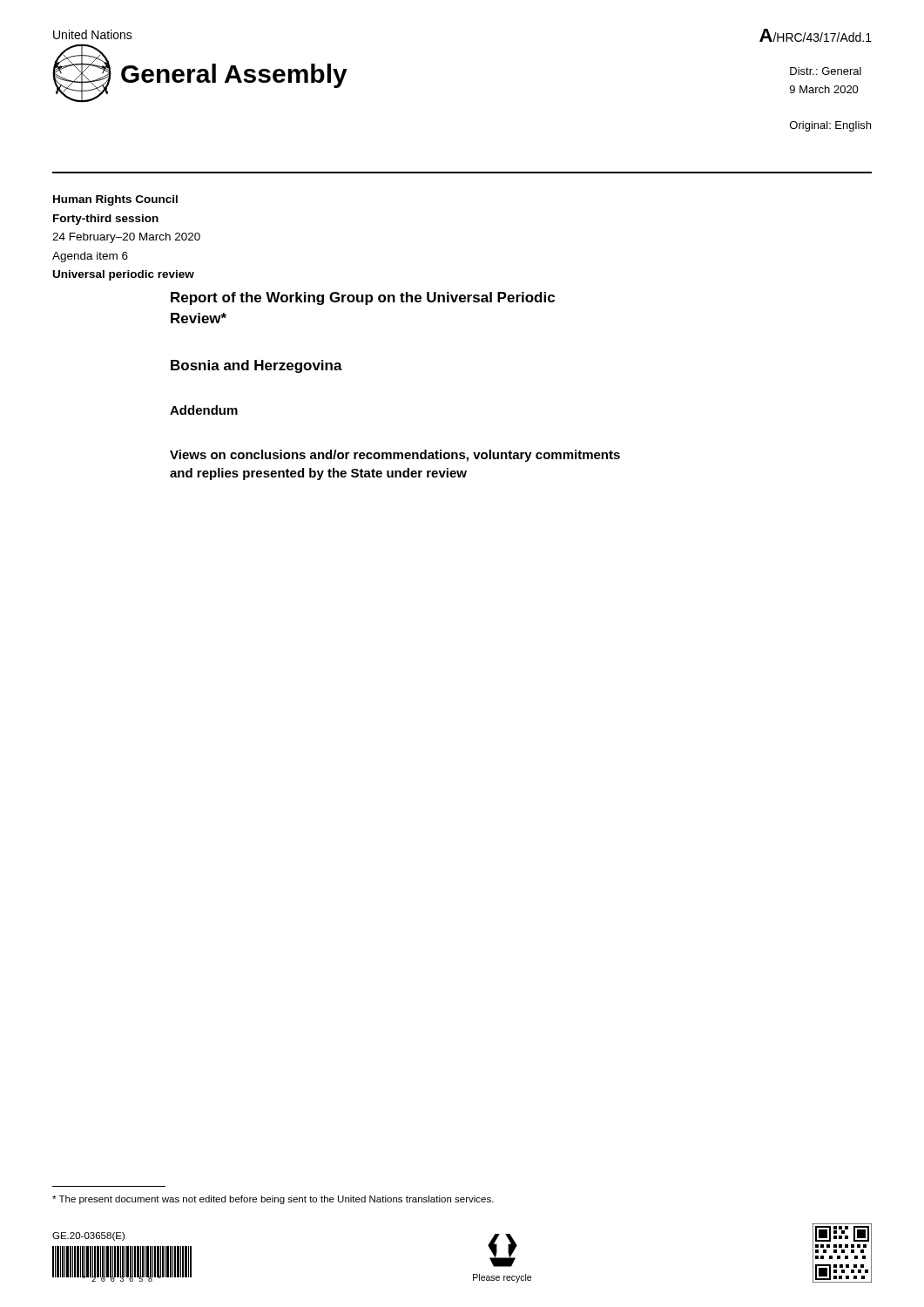The width and height of the screenshot is (924, 1307).
Task: Point to the block starting "Bosnia and Herzegovina"
Action: coord(256,365)
